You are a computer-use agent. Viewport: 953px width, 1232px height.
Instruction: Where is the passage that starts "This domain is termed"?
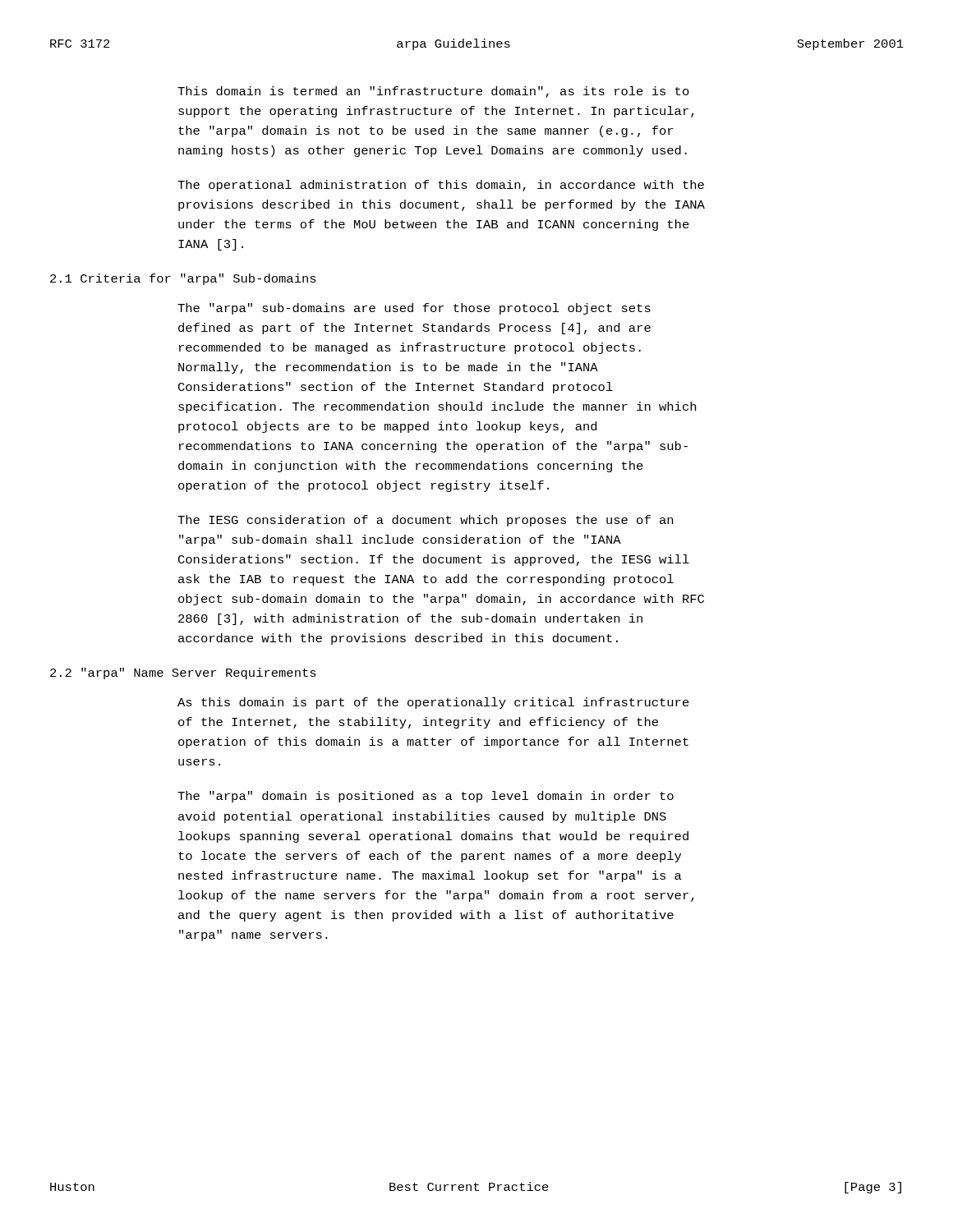(437, 122)
